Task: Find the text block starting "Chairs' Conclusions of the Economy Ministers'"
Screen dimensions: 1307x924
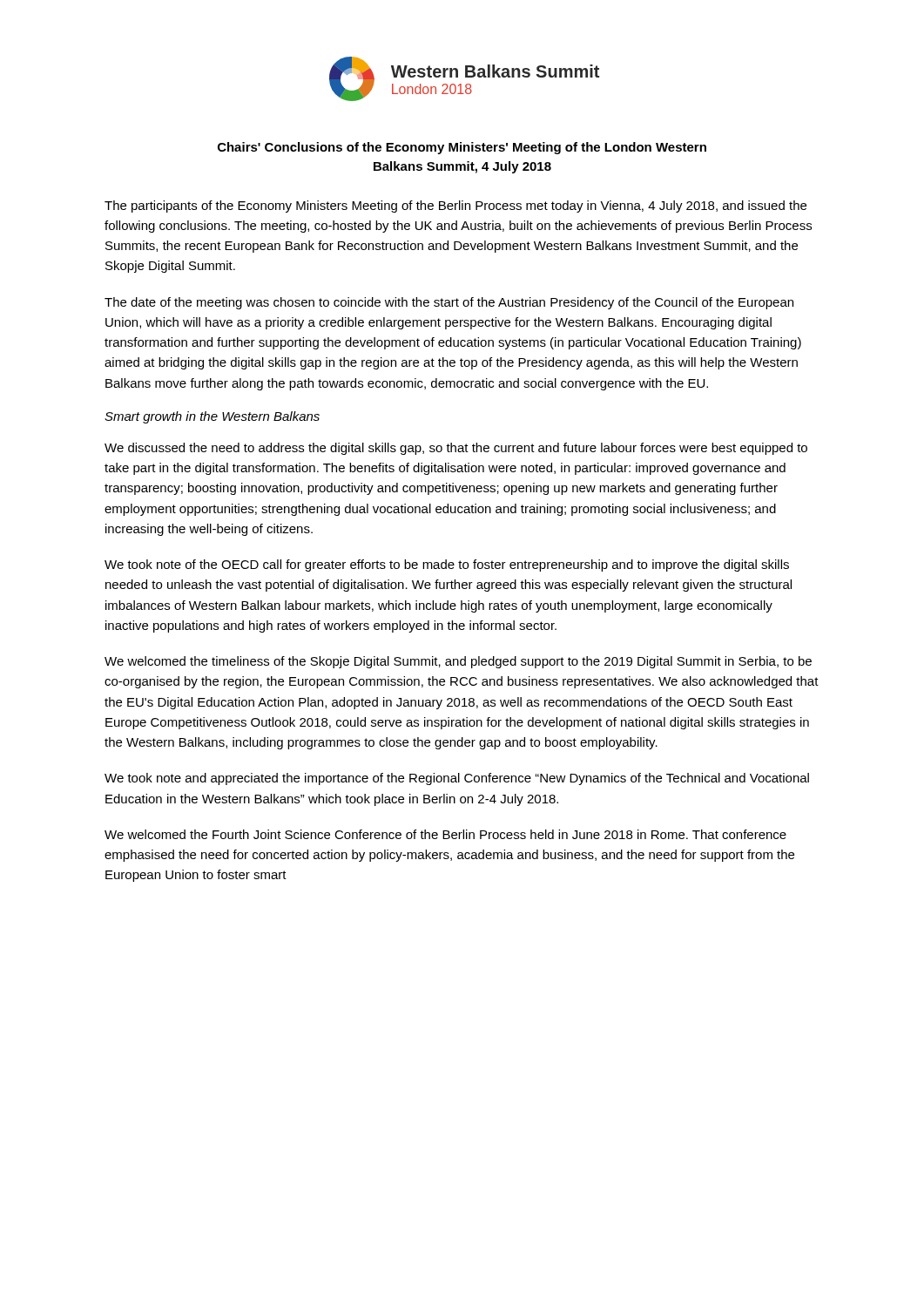Action: 462,157
